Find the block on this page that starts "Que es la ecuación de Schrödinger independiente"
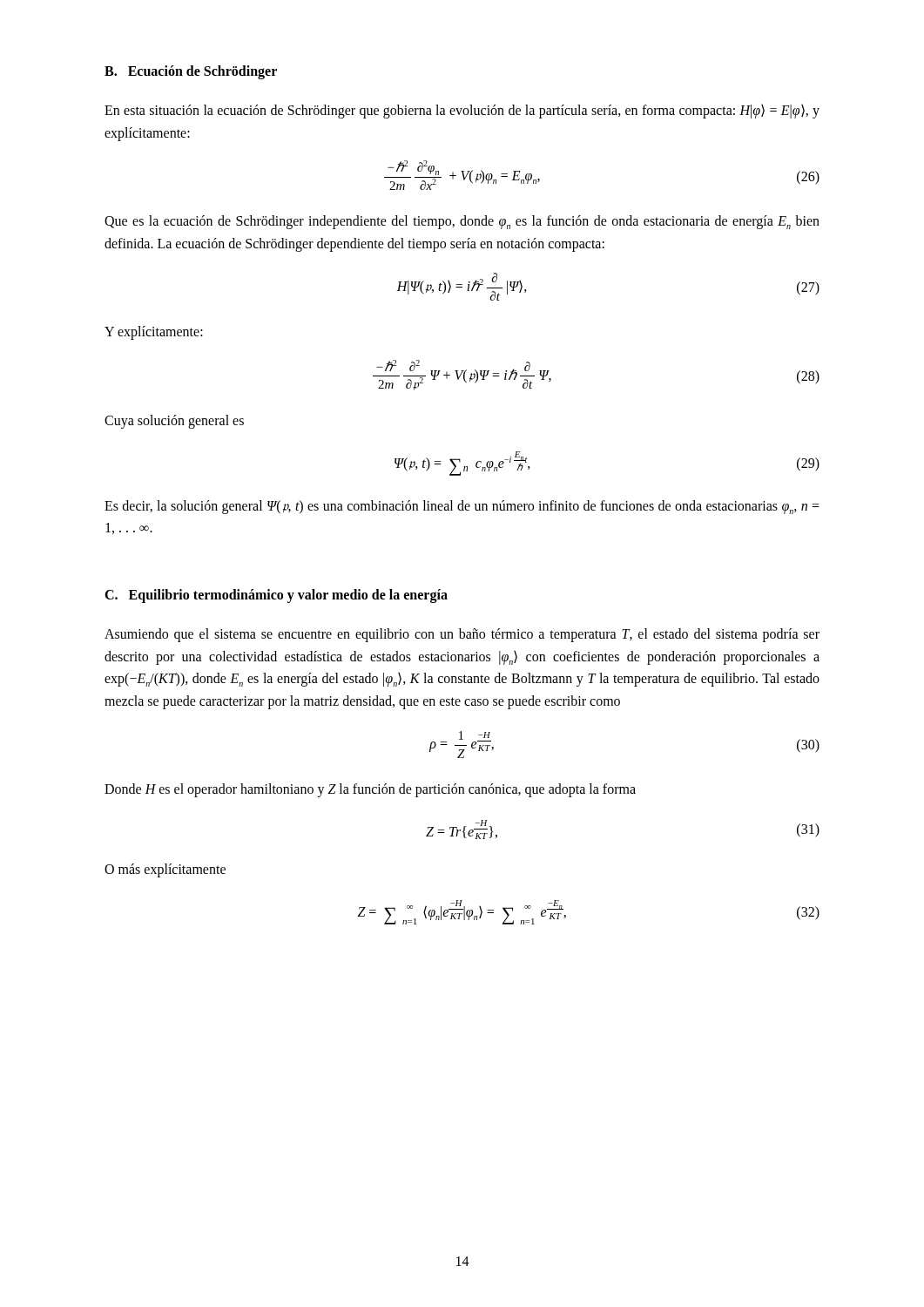Viewport: 924px width, 1307px height. click(462, 232)
